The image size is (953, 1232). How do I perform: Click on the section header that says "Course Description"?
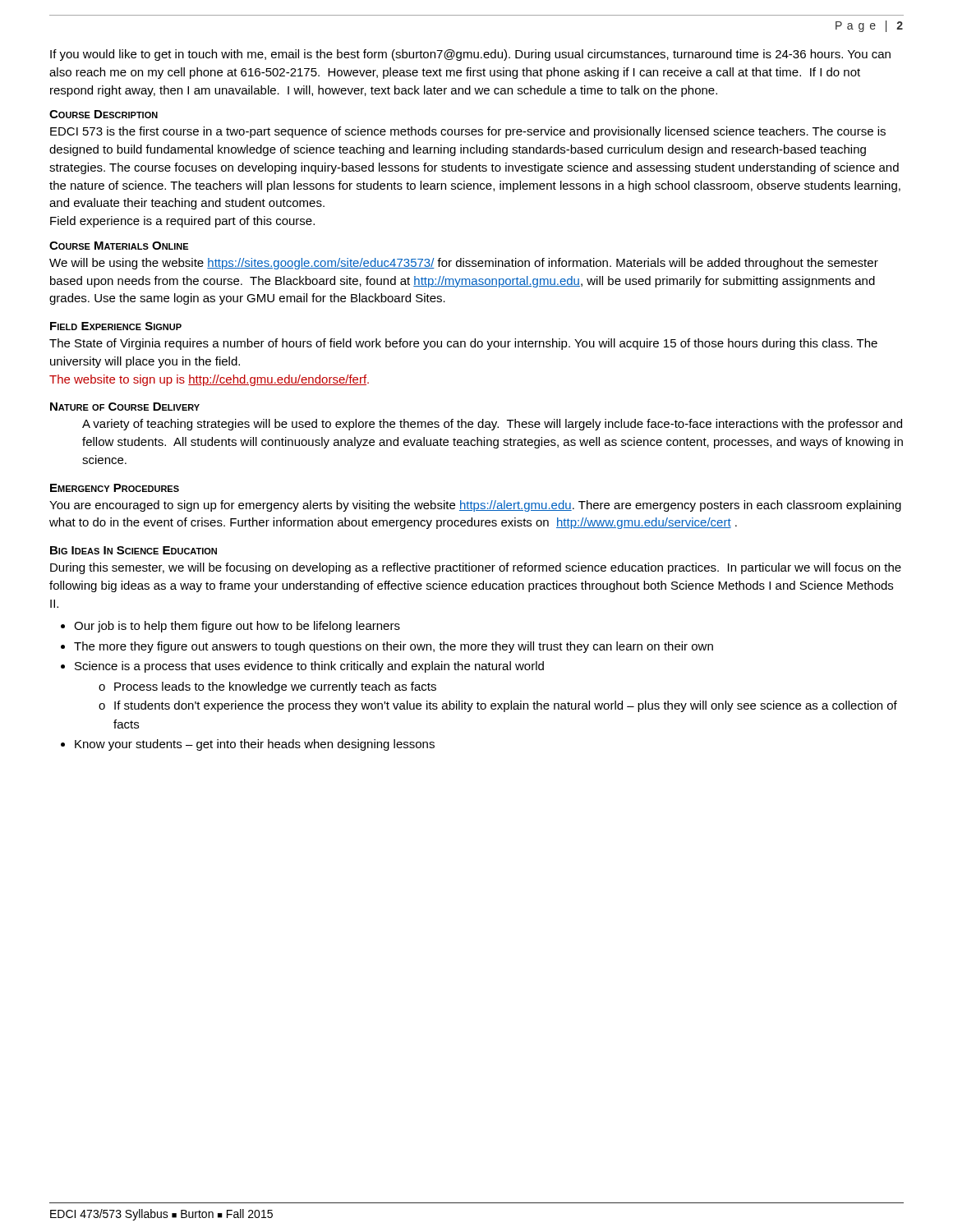[x=104, y=114]
